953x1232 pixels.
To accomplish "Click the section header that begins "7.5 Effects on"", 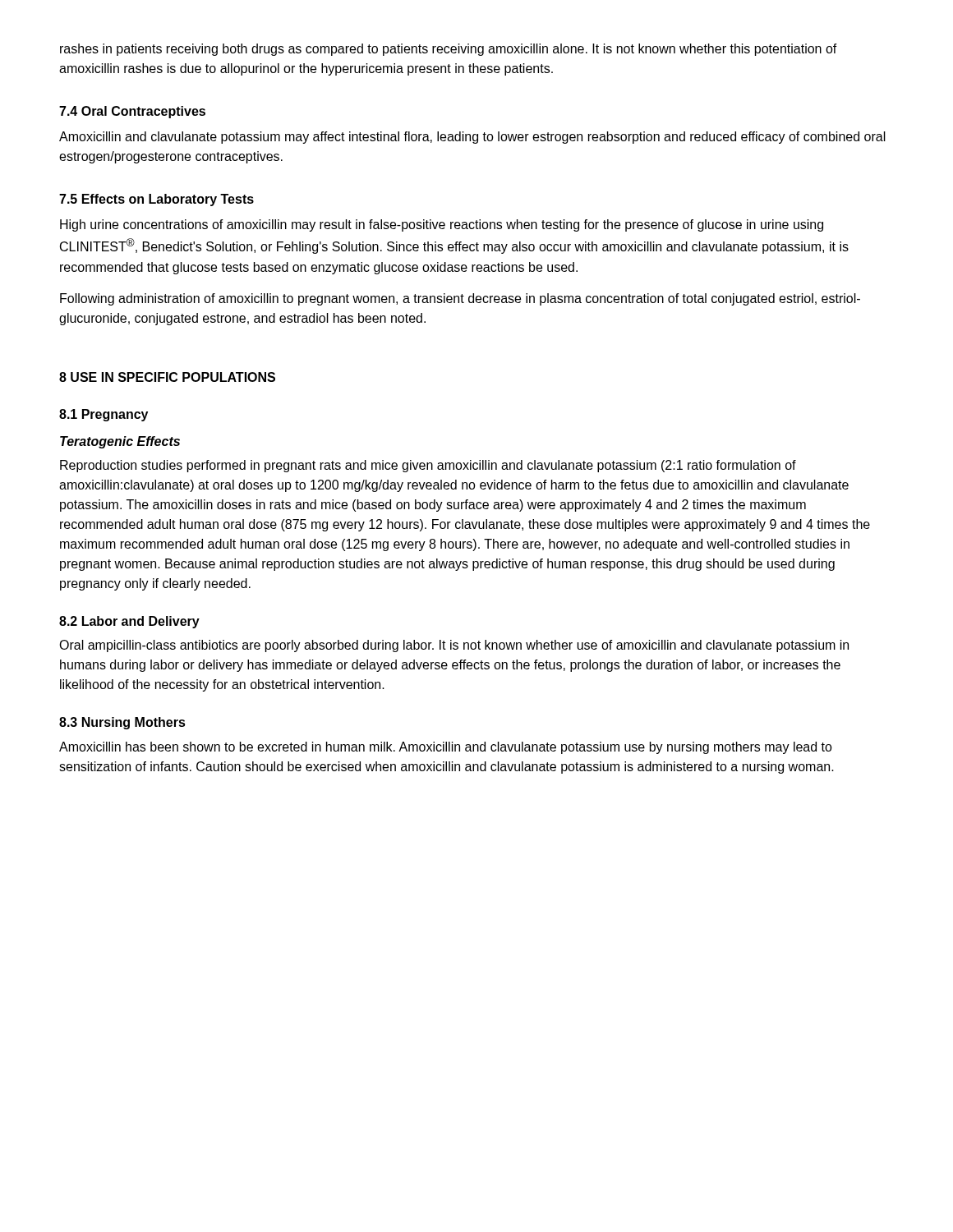I will 157,199.
